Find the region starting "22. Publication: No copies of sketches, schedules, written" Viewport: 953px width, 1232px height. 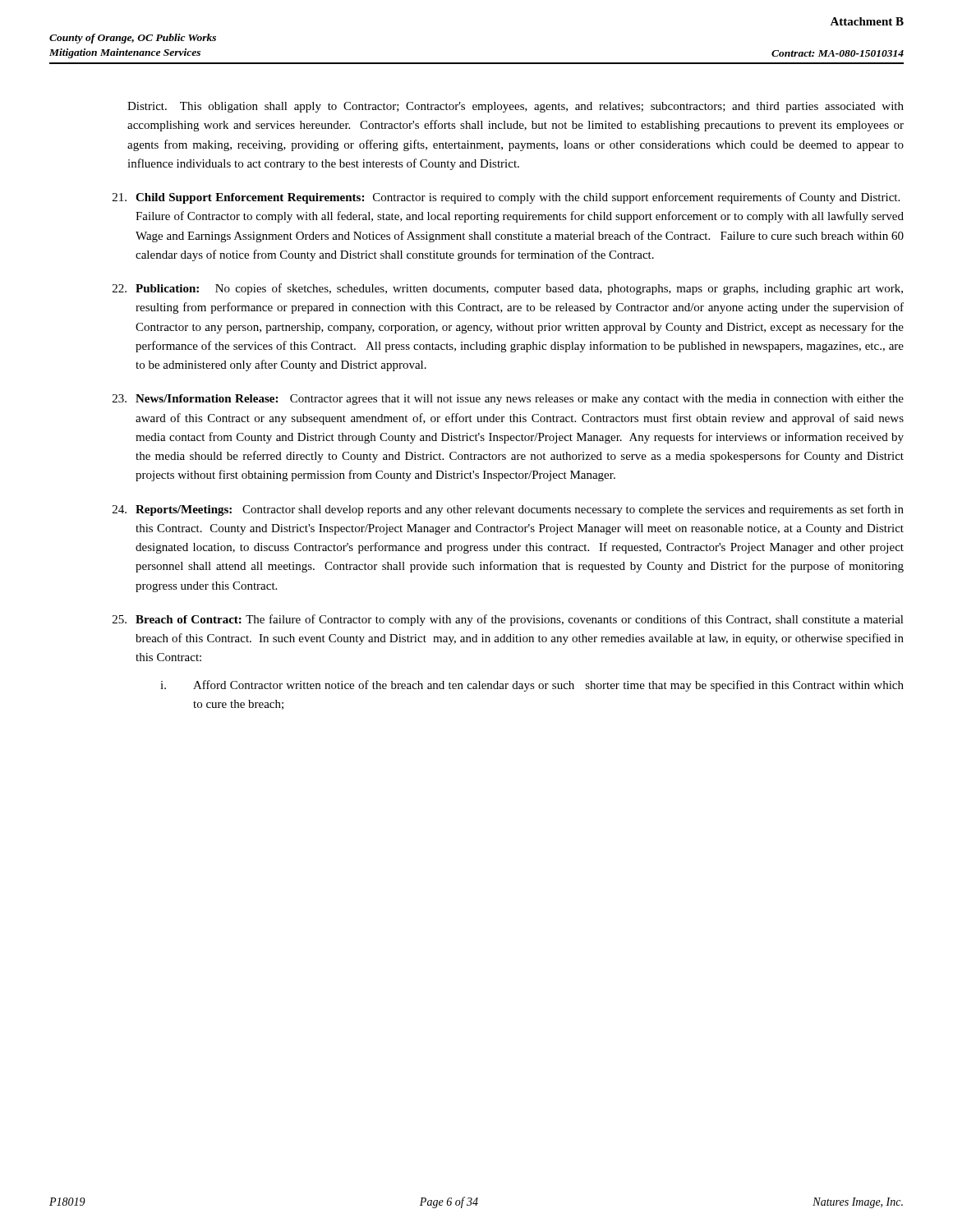[x=493, y=327]
